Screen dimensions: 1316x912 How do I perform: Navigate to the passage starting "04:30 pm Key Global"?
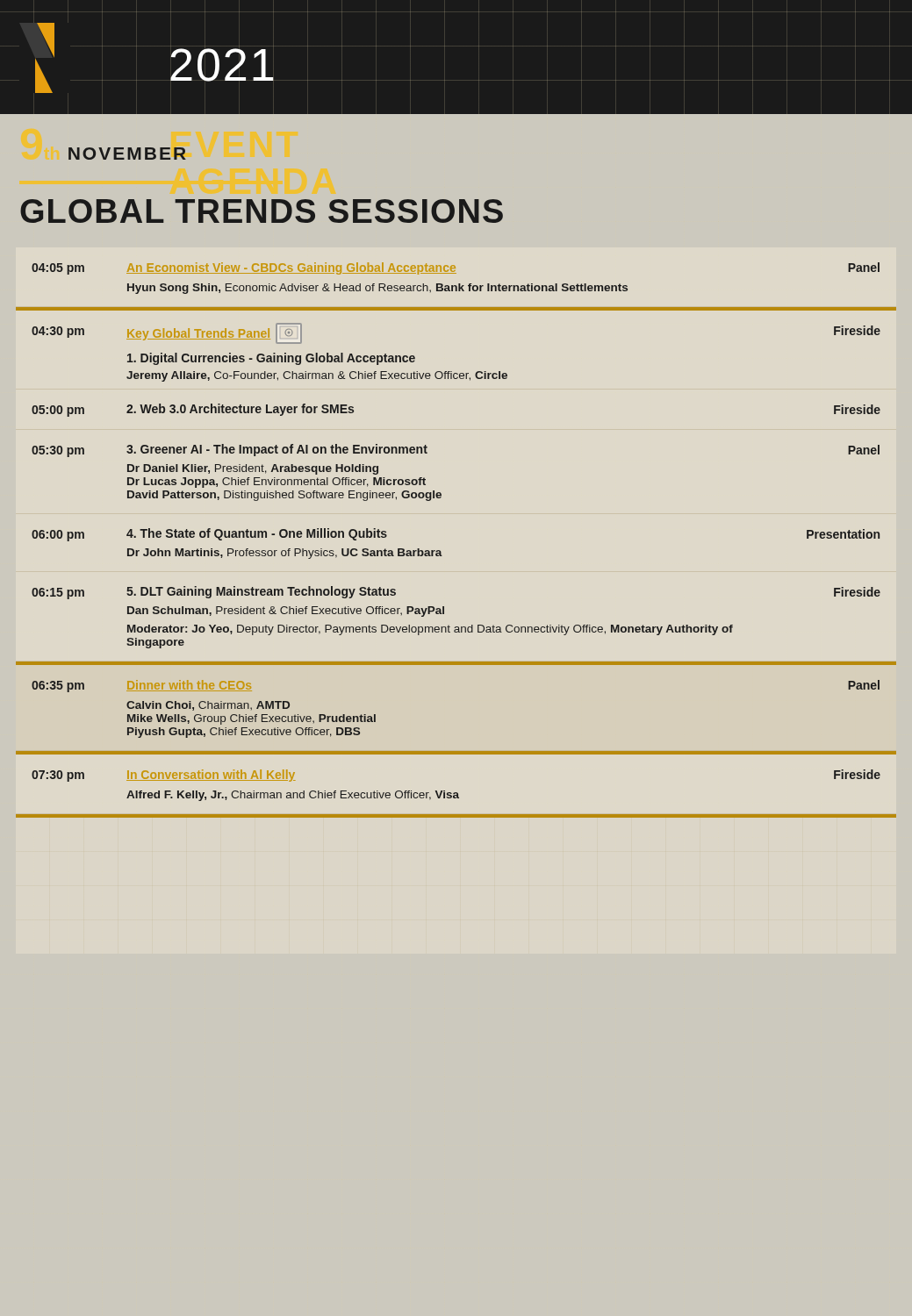point(56,333)
